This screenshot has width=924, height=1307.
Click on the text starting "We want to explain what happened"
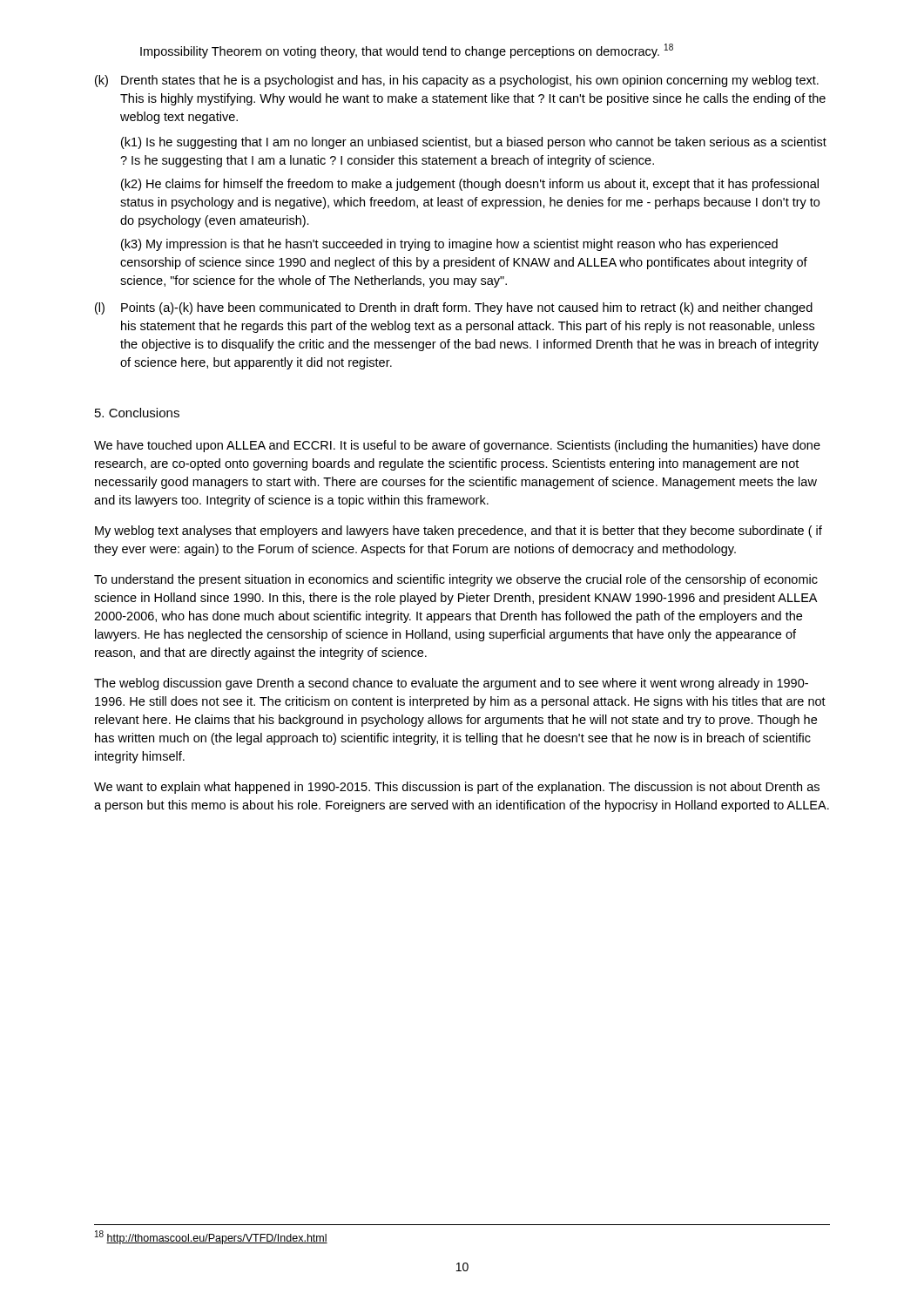pos(462,796)
